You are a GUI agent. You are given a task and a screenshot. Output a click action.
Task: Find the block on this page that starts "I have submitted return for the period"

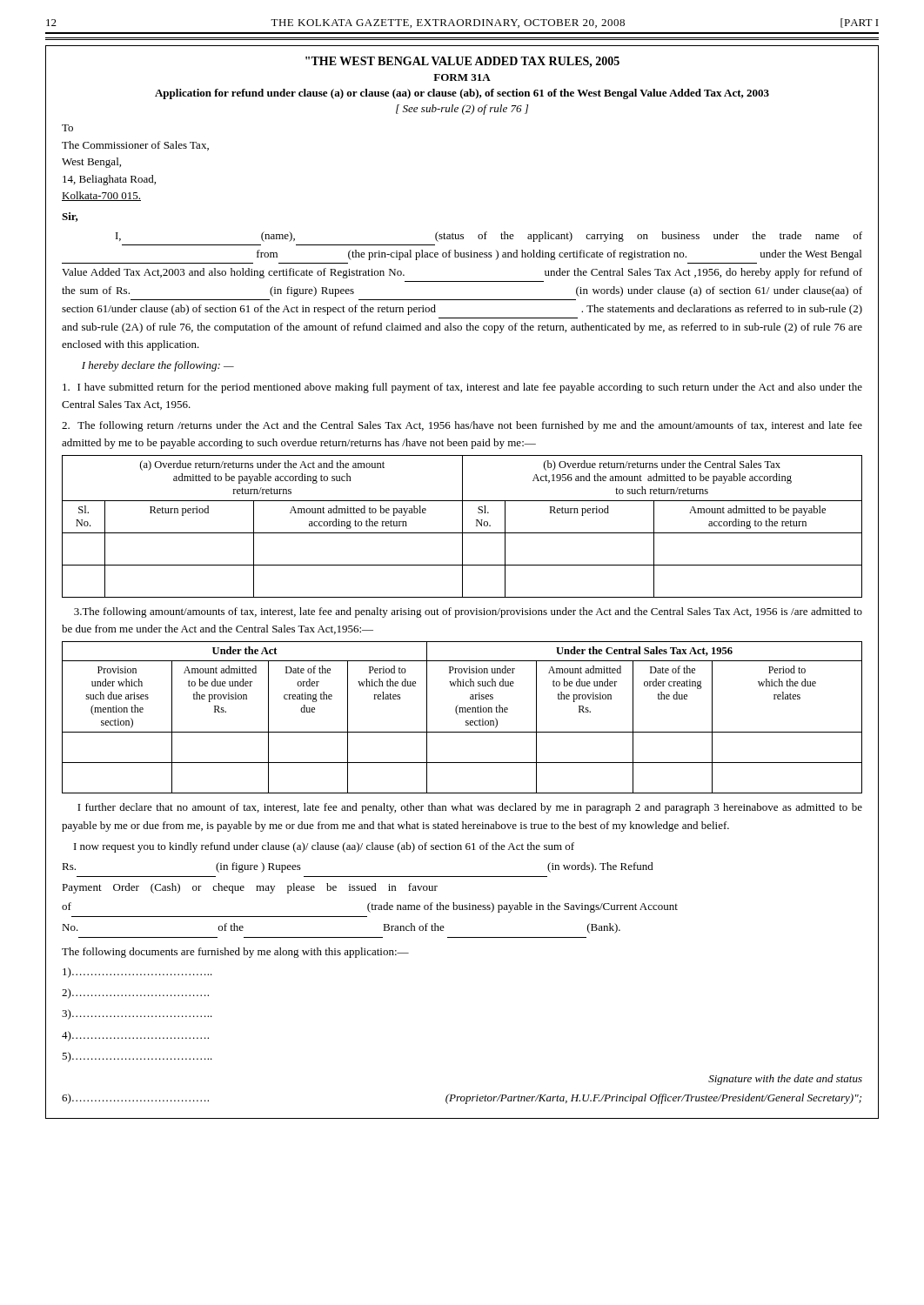(462, 395)
